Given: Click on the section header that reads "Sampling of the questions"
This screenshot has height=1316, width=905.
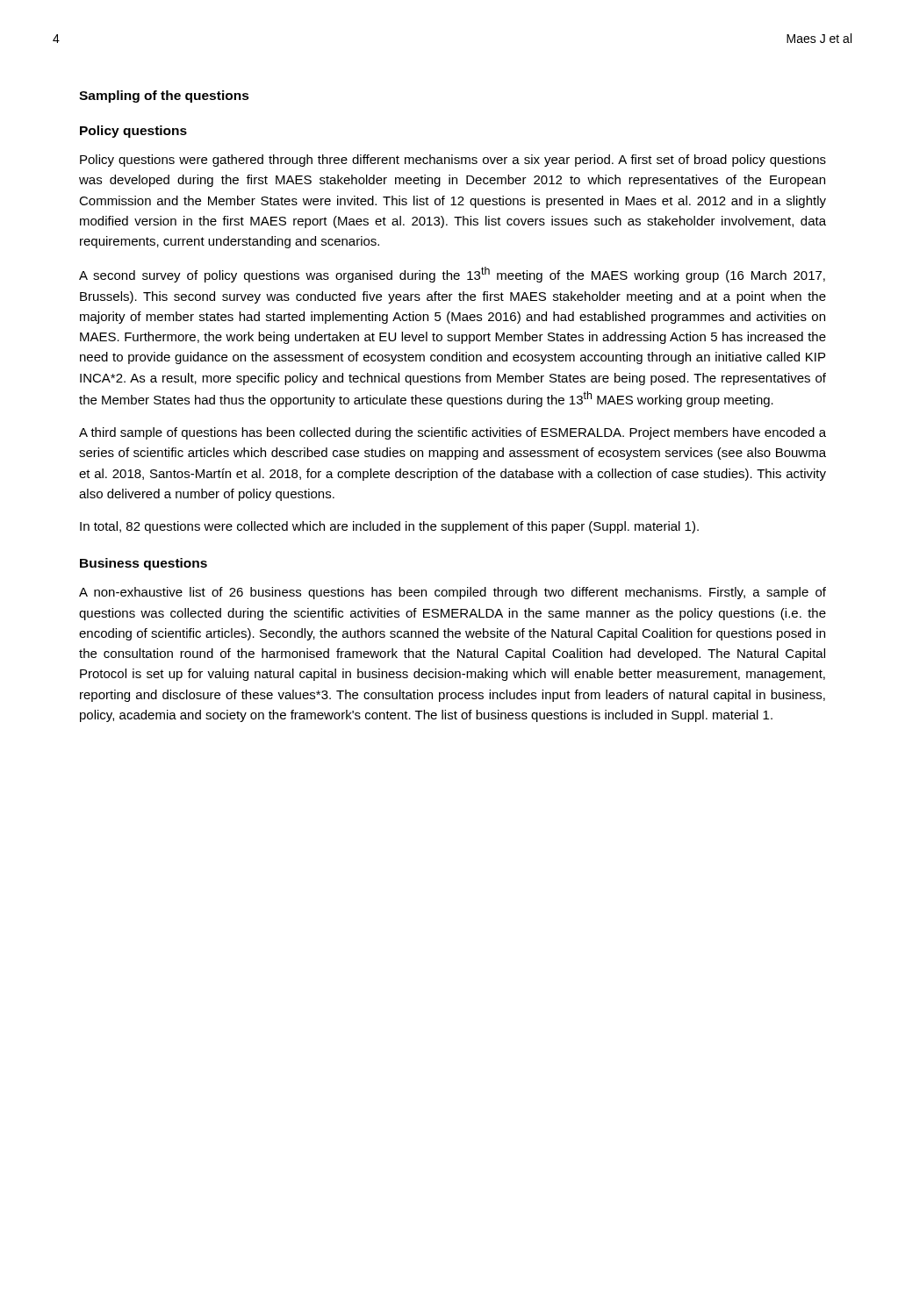Looking at the screenshot, I should click(164, 95).
